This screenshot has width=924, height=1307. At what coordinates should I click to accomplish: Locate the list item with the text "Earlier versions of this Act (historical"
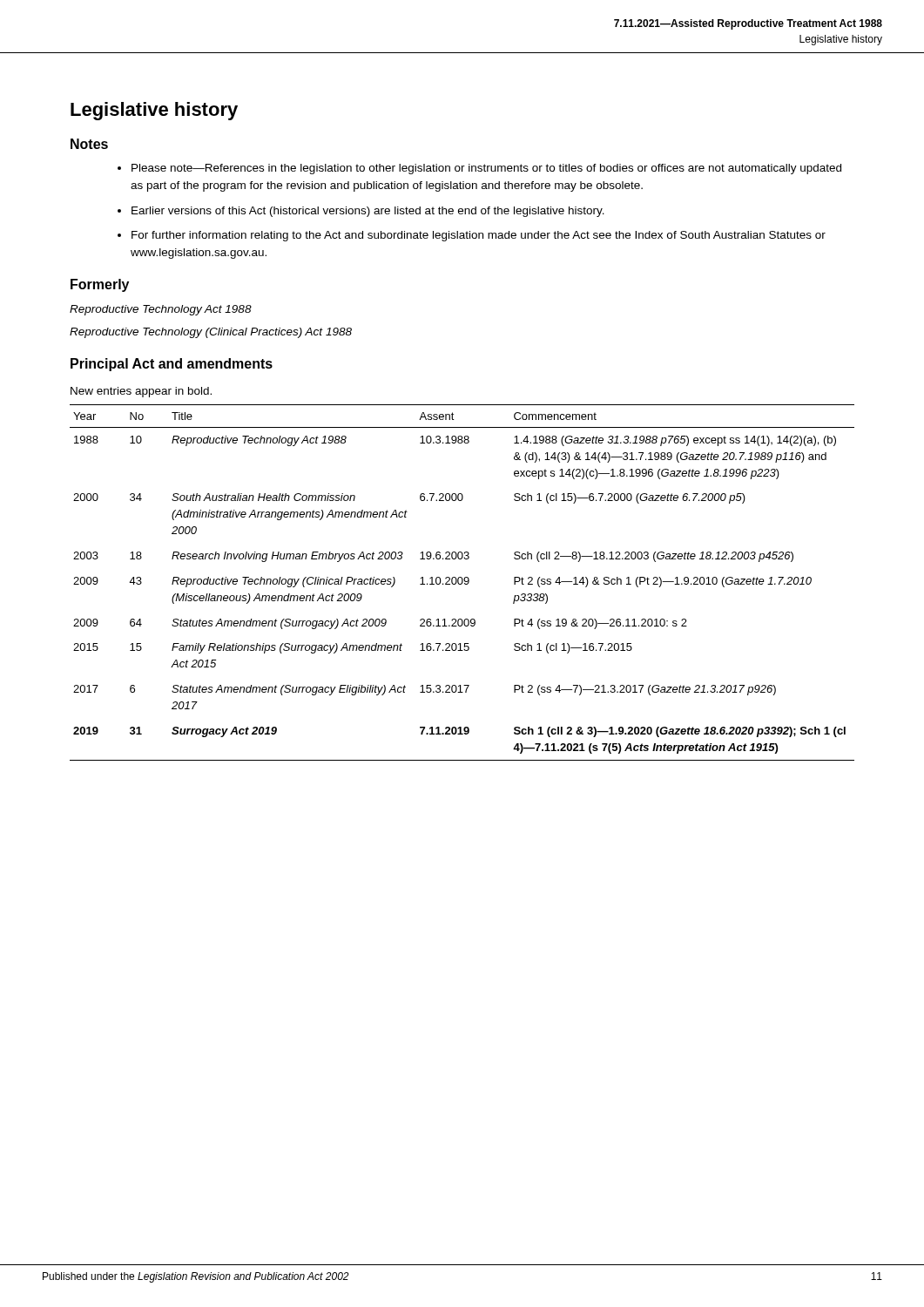[x=368, y=210]
